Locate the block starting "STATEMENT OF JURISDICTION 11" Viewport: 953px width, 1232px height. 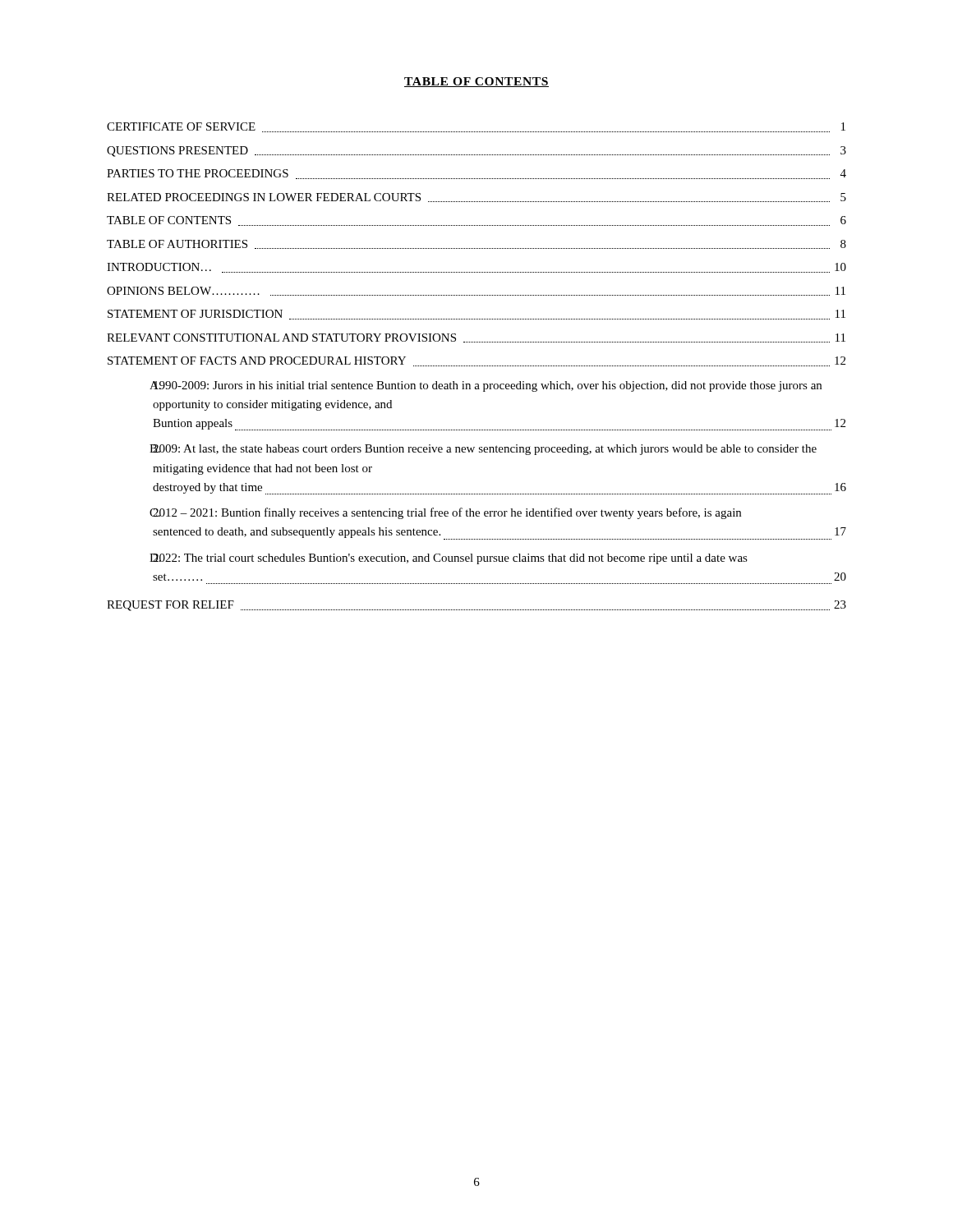476,314
